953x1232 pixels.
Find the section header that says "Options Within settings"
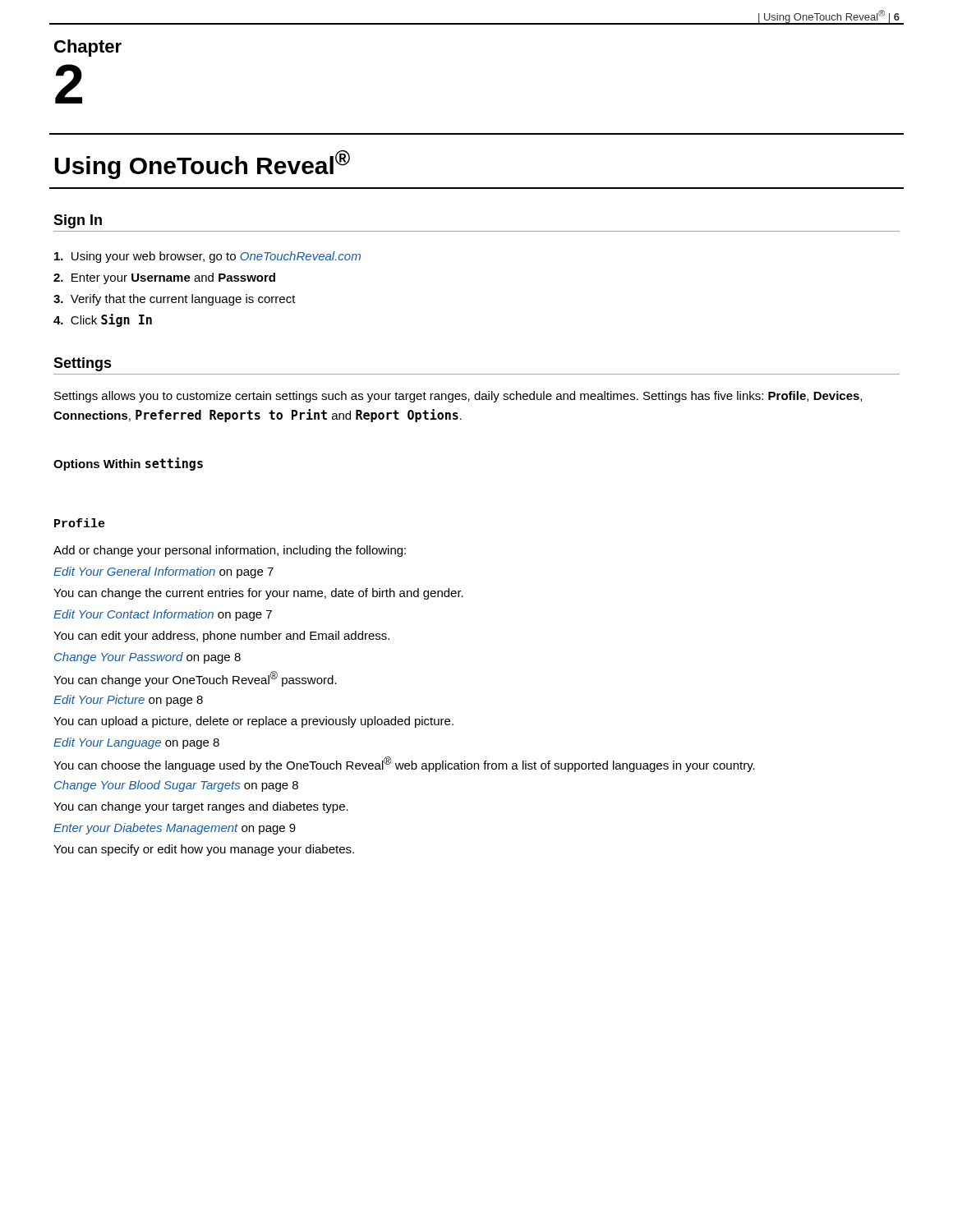pyautogui.click(x=128, y=464)
